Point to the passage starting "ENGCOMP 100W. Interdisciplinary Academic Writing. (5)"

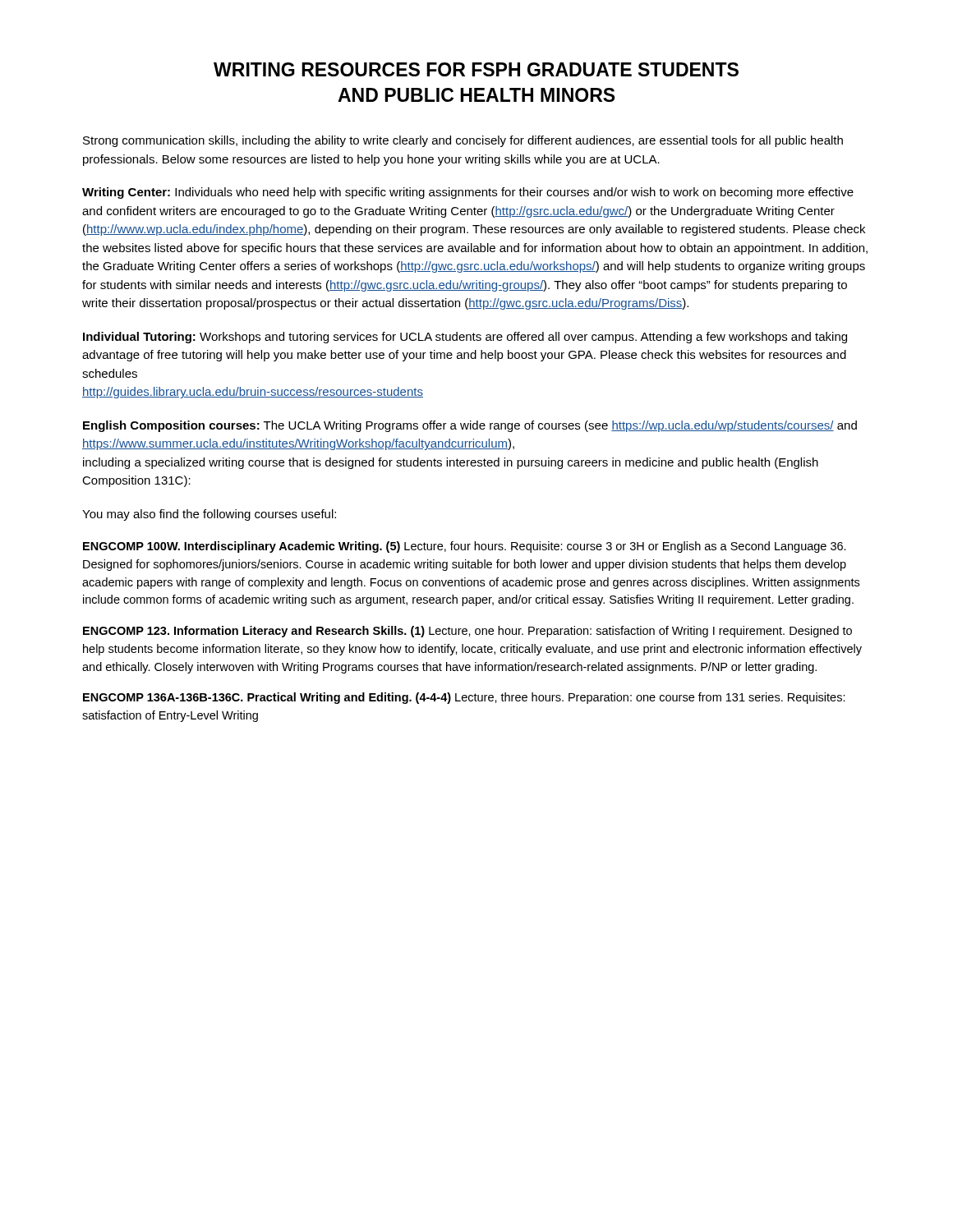(x=471, y=573)
